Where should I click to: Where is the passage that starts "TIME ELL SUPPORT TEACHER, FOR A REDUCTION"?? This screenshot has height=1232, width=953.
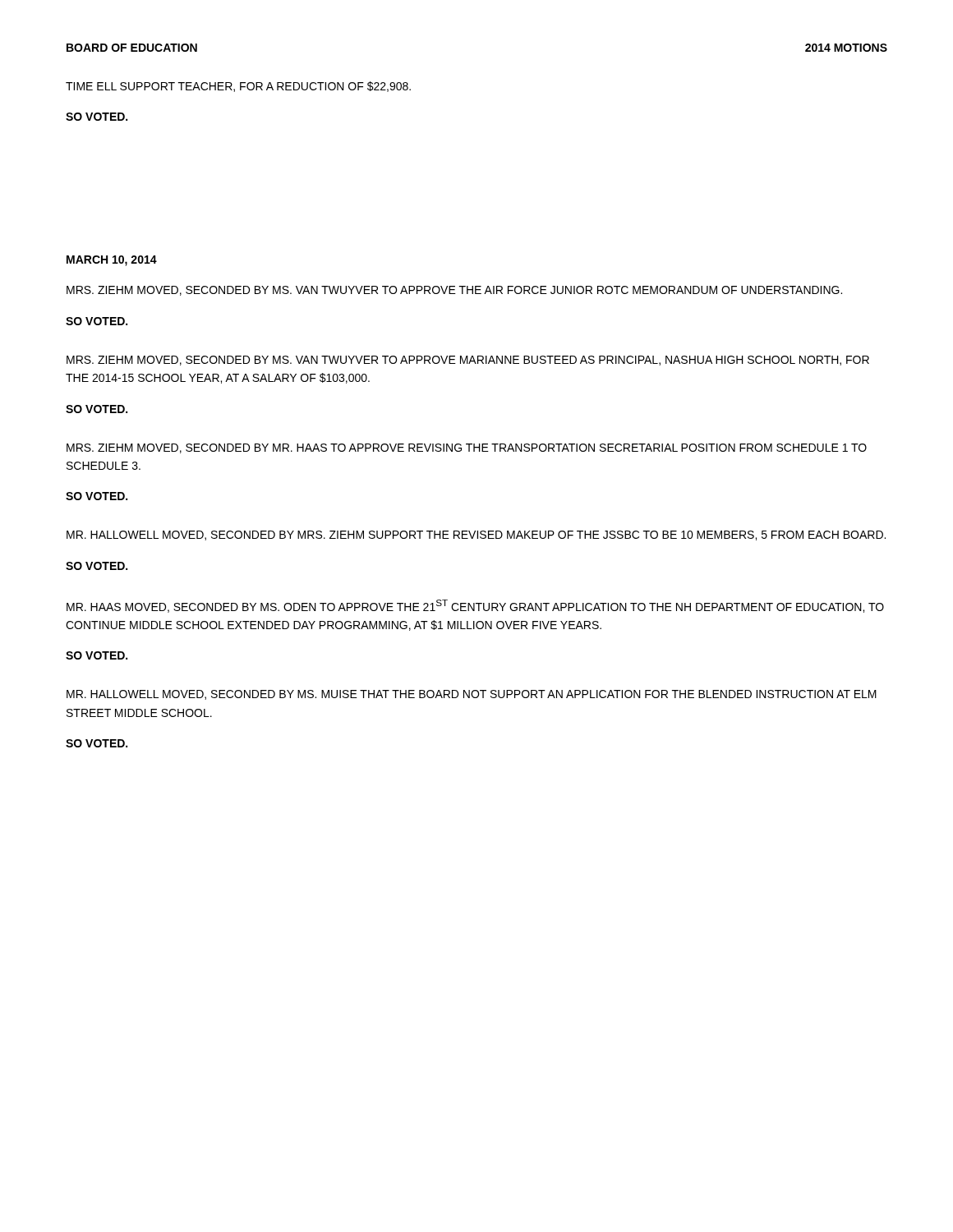point(239,86)
